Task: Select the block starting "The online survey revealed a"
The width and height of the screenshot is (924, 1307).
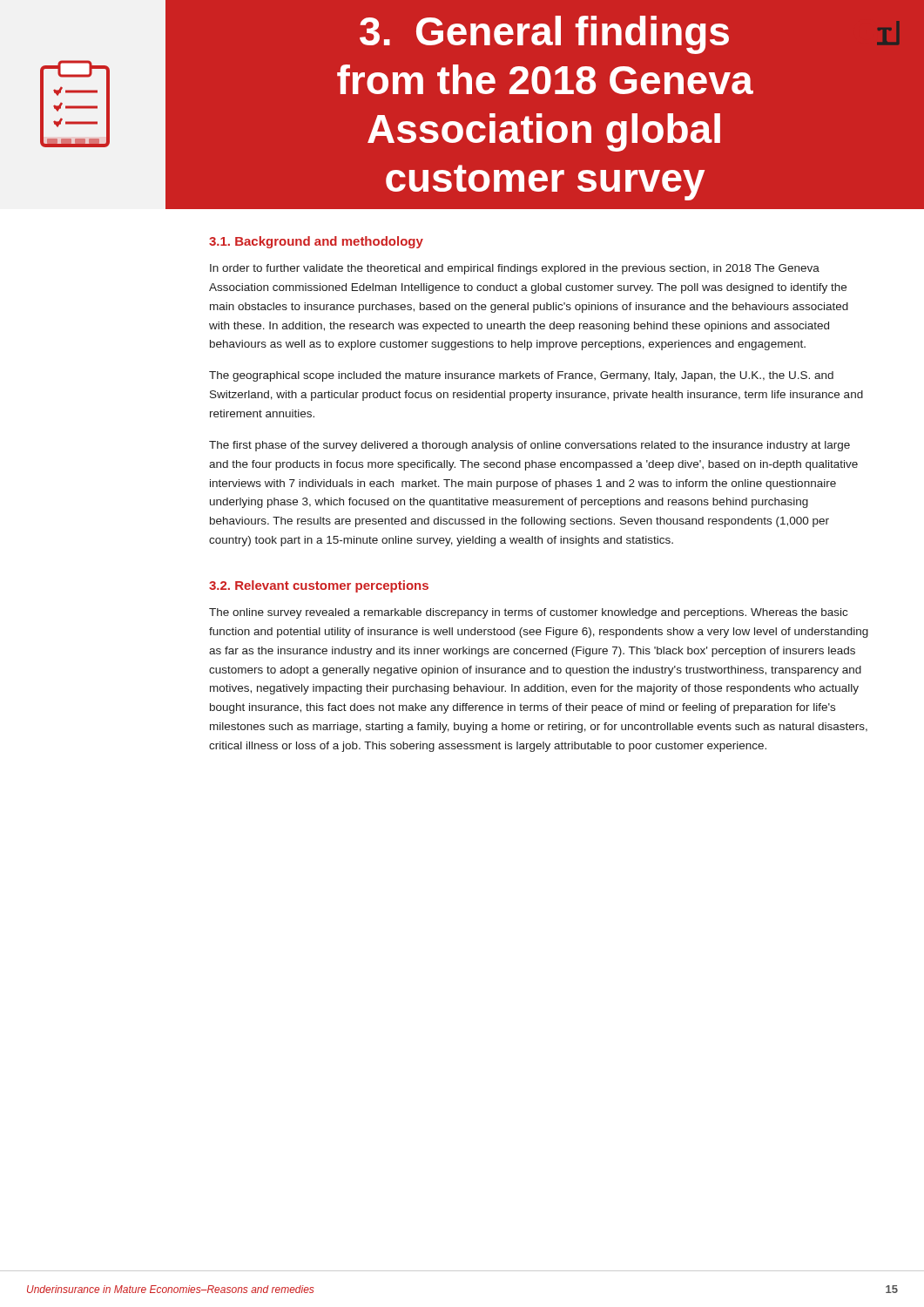Action: click(x=539, y=679)
